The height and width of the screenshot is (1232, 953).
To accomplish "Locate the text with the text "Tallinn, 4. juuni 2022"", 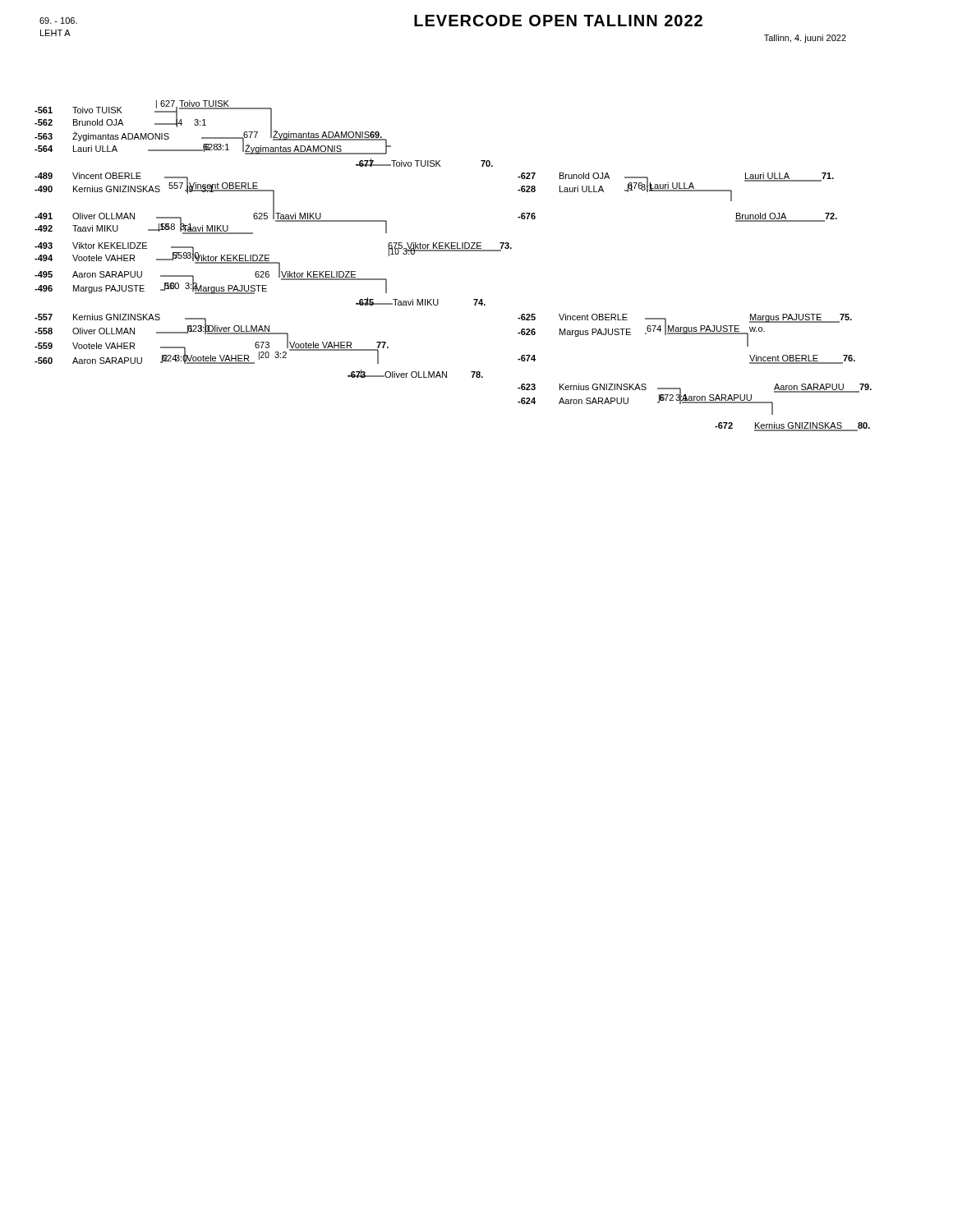I will tap(805, 38).
